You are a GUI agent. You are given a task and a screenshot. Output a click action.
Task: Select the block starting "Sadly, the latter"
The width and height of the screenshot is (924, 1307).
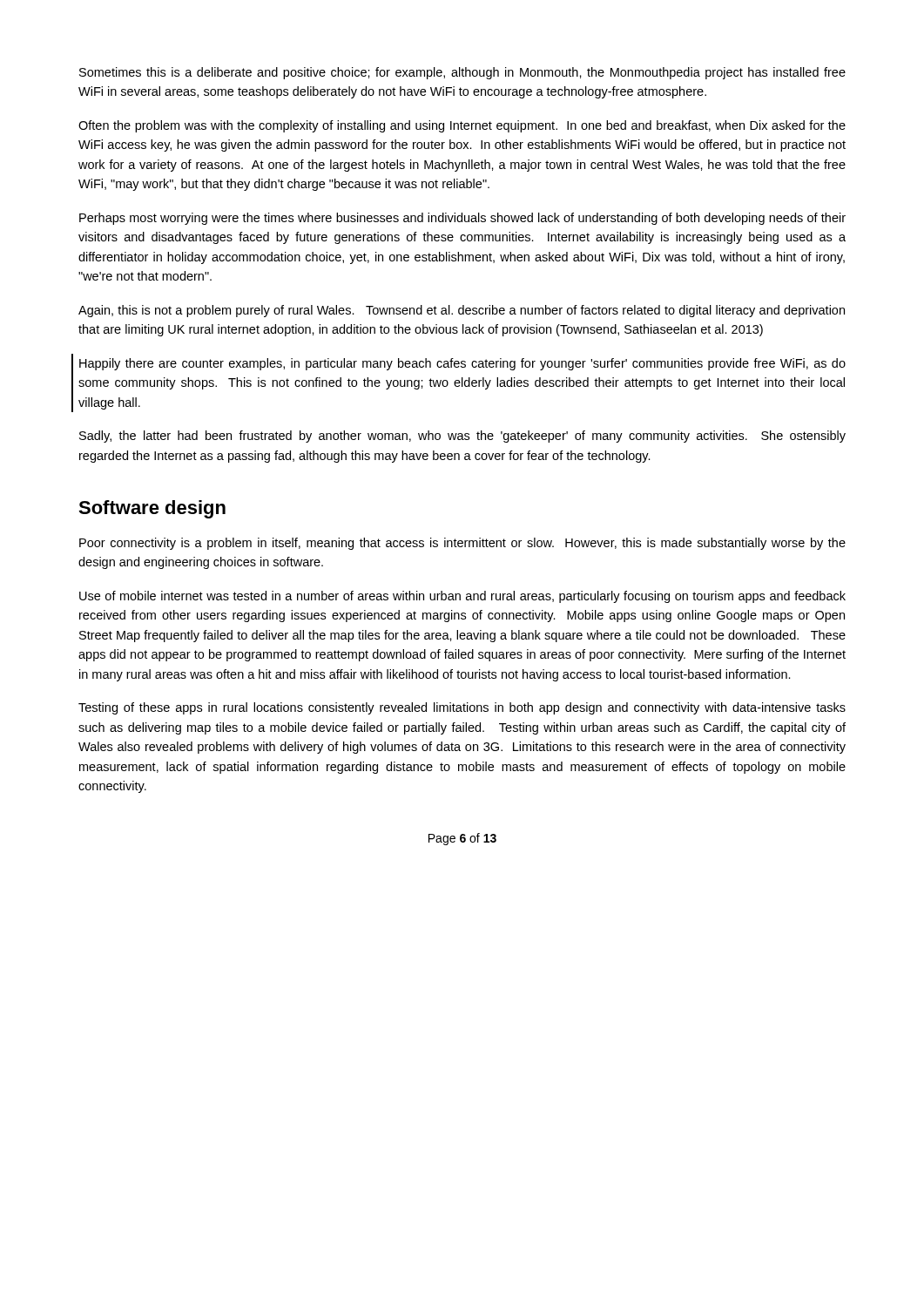(x=462, y=445)
